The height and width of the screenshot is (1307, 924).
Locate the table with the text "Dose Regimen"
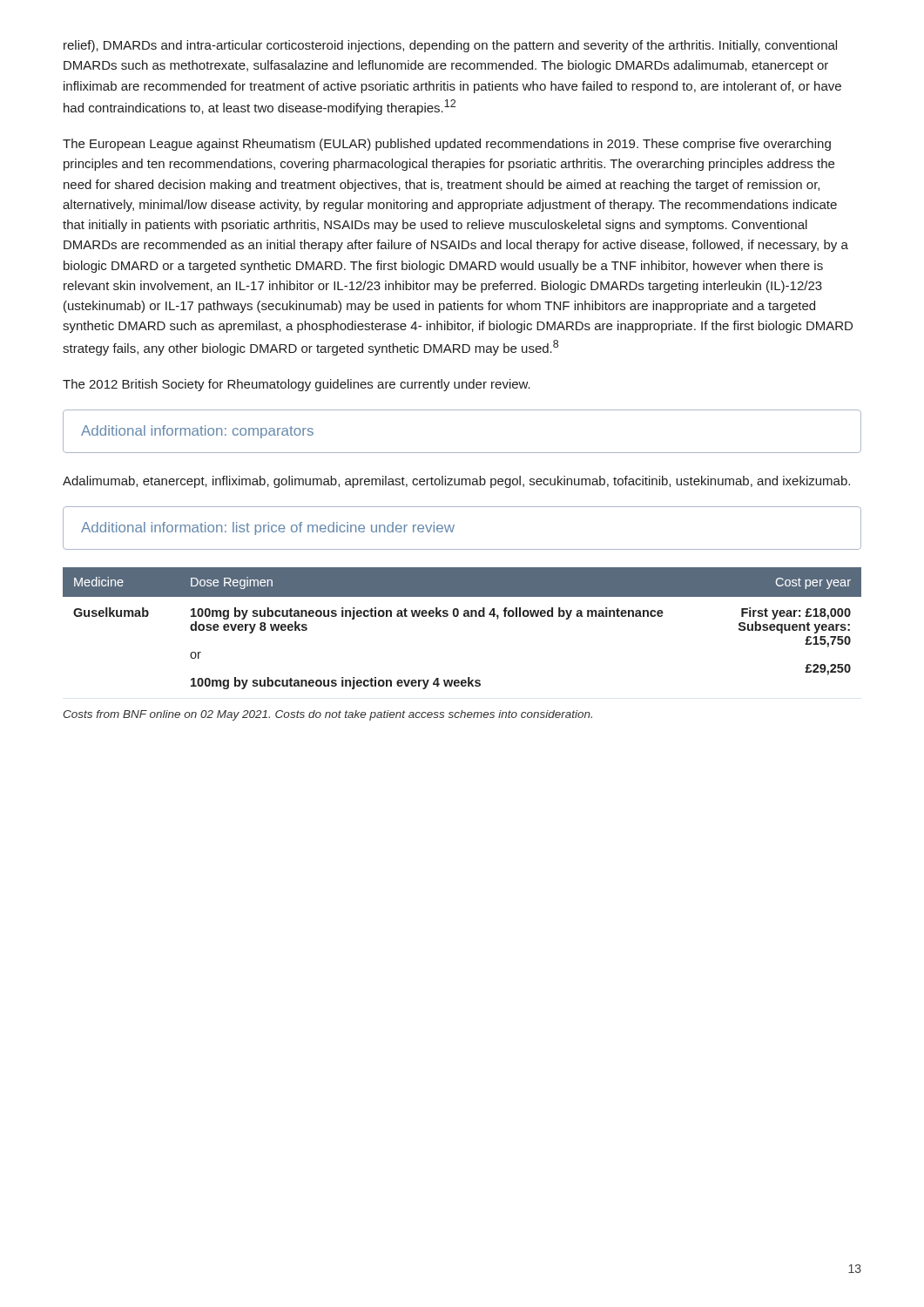coord(462,633)
